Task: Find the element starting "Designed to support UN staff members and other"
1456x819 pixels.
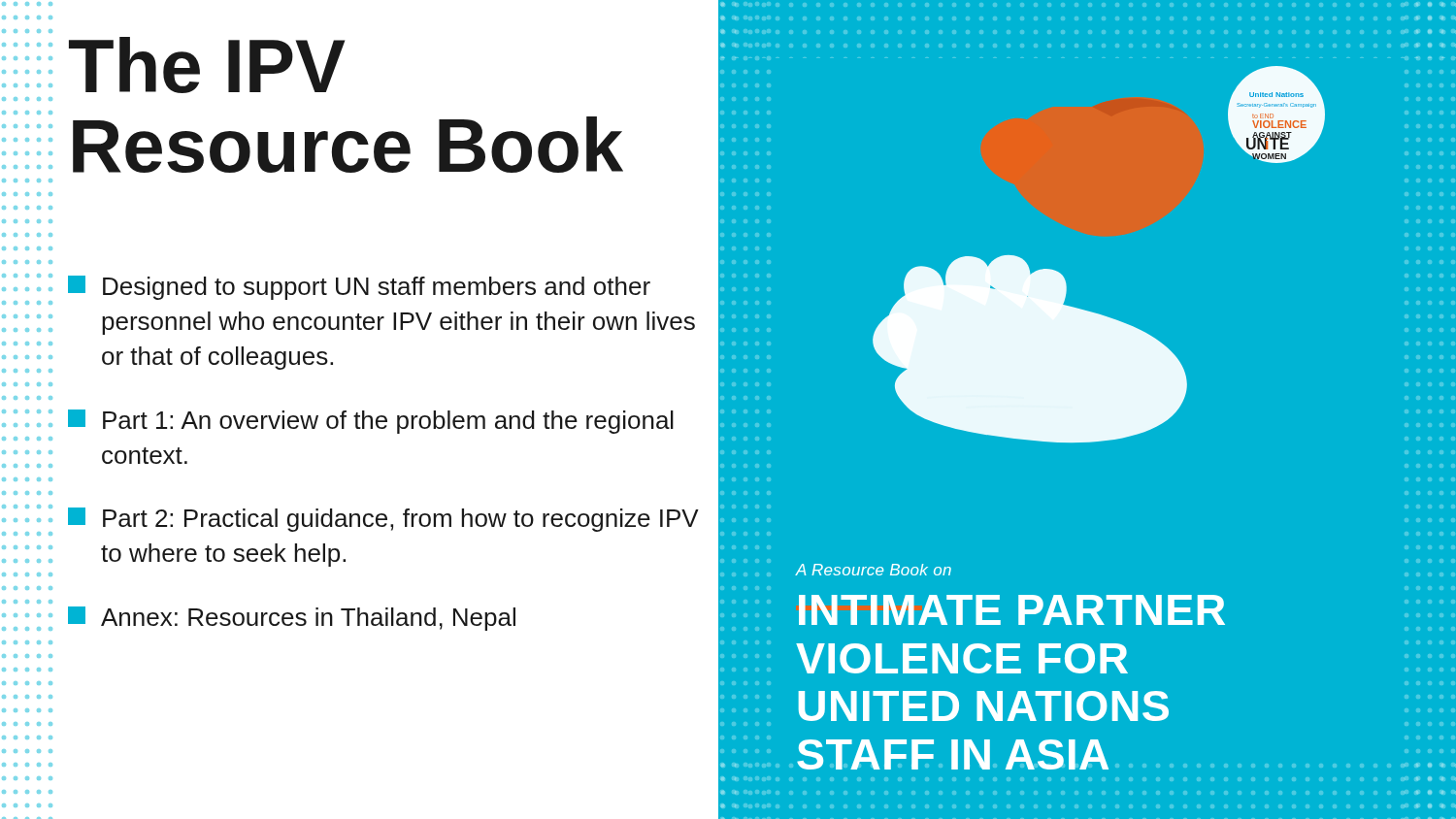Action: pos(388,322)
